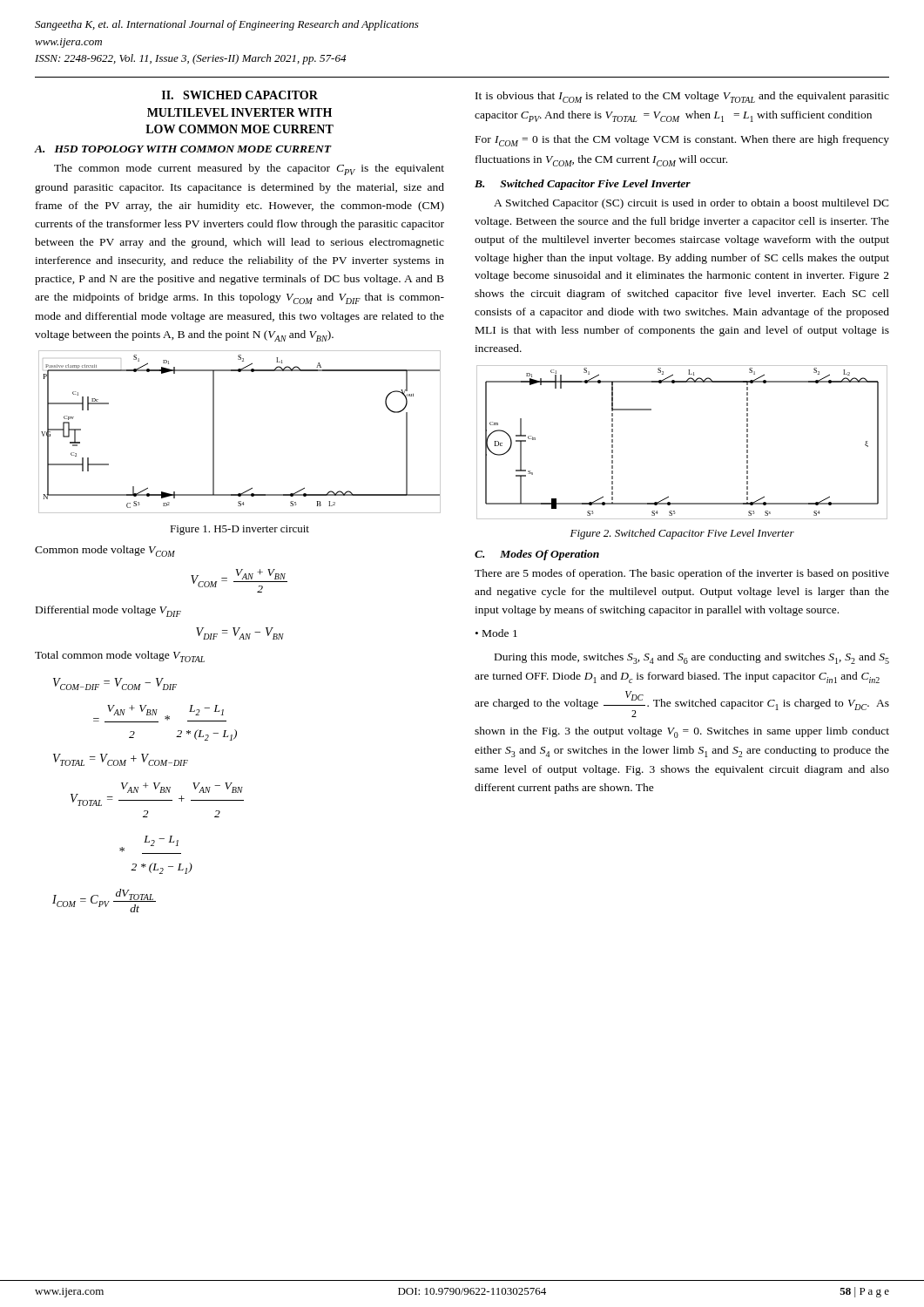The width and height of the screenshot is (924, 1307).
Task: Click the passage that begins "During this mode,"
Action: point(682,722)
